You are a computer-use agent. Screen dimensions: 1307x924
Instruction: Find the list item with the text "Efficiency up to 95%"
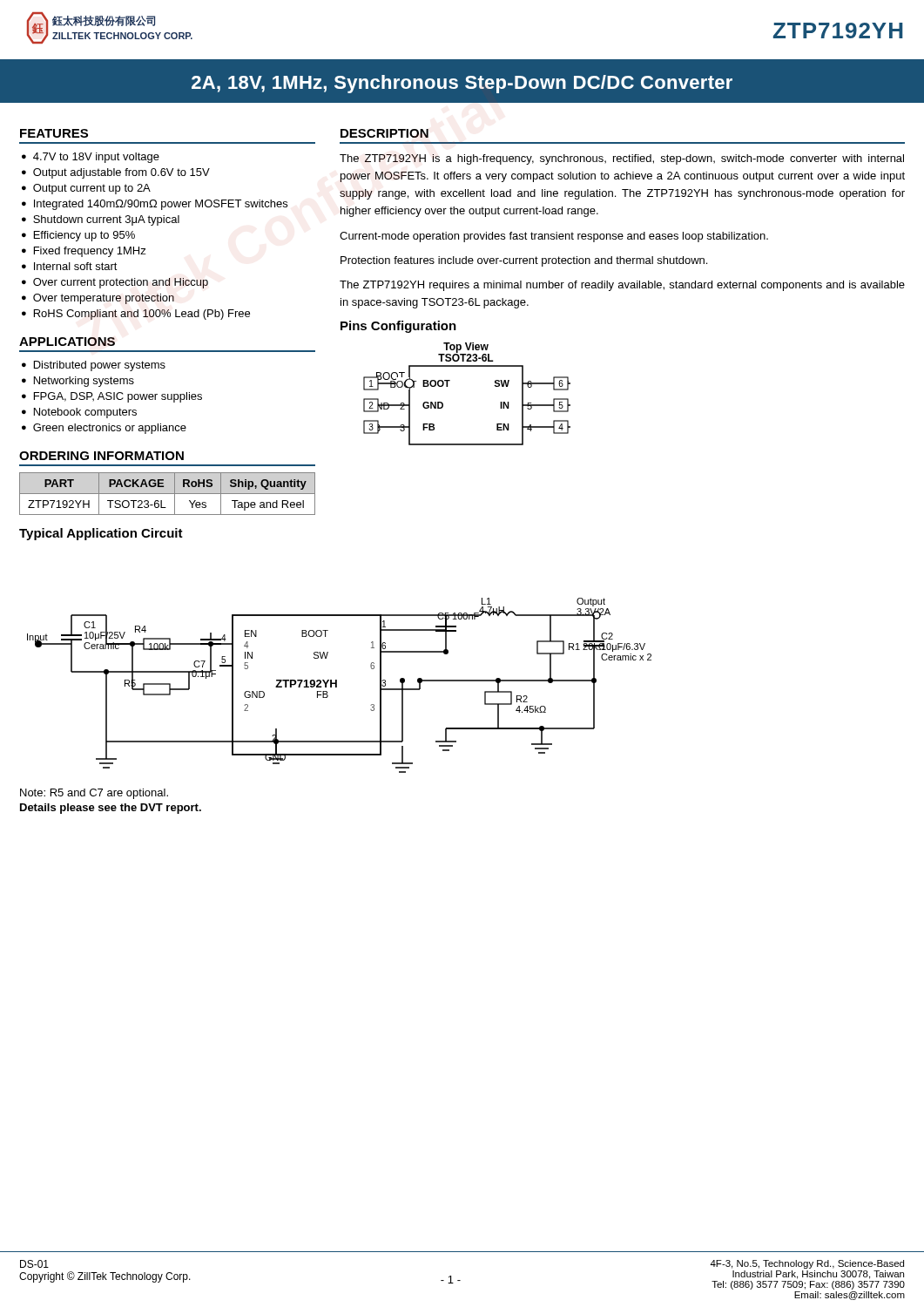pos(78,236)
